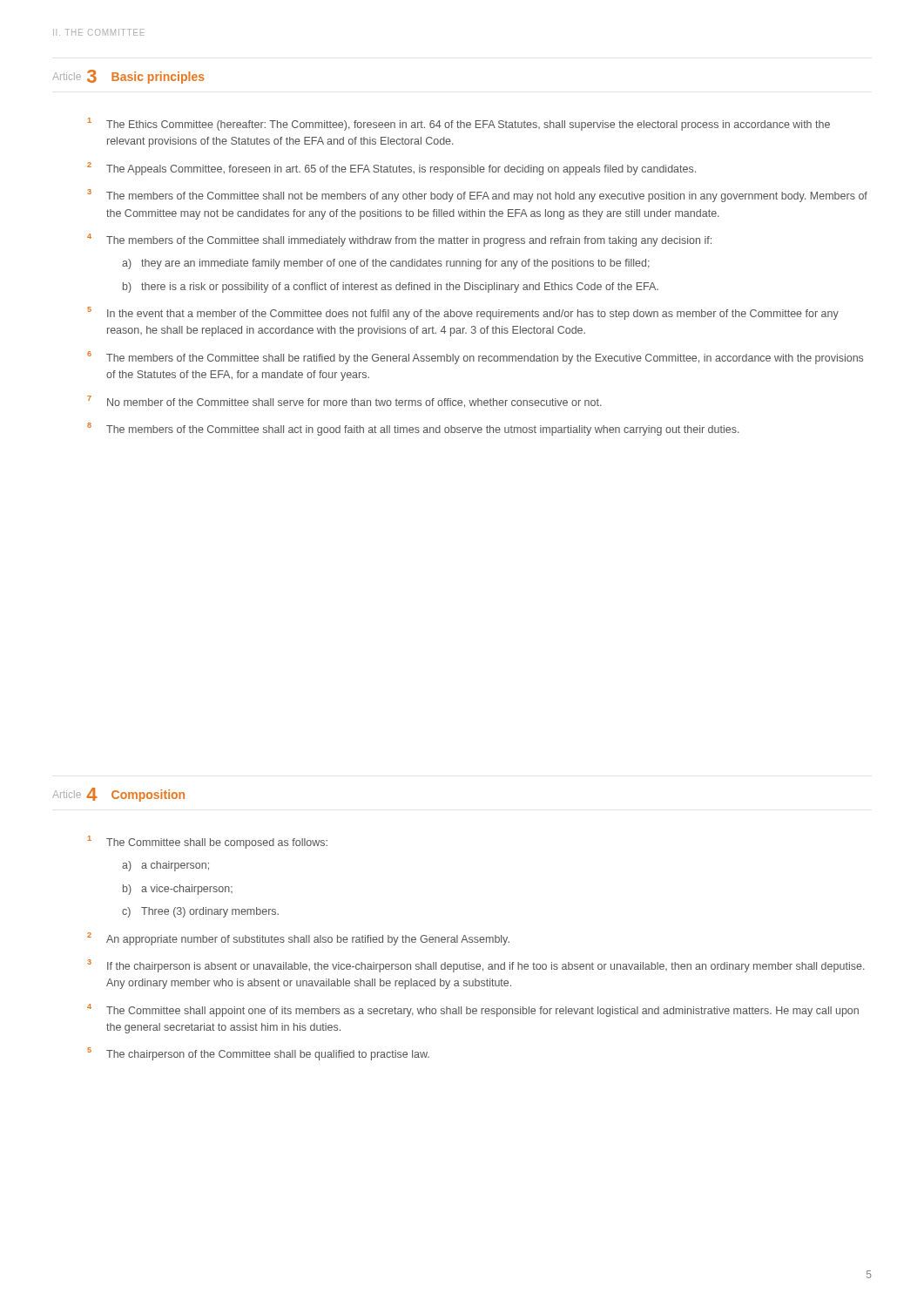Click the passage that begins "6 The members of the Committee shall be"
The width and height of the screenshot is (924, 1307).
click(479, 367)
